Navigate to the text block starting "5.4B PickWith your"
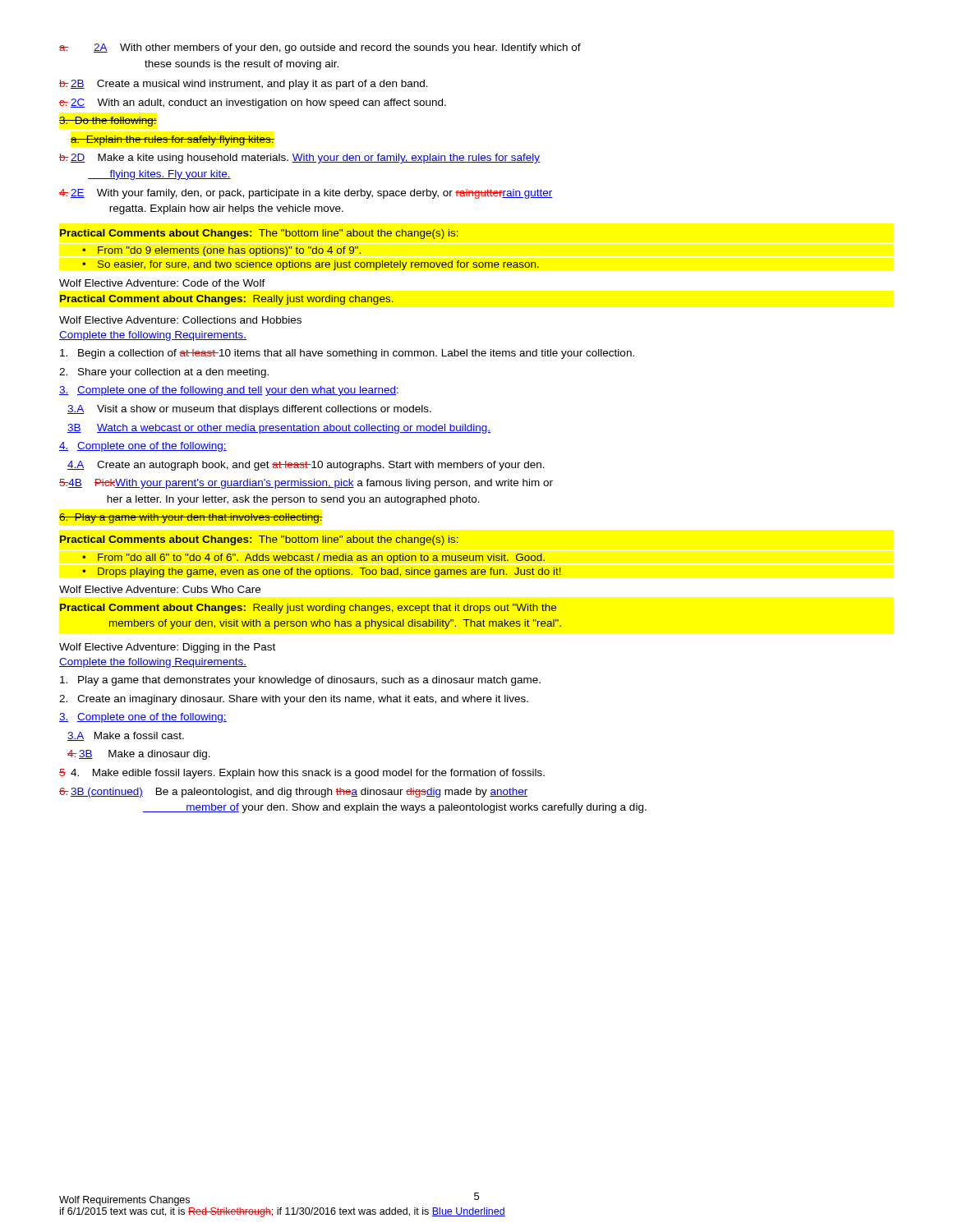Screen dimensions: 1232x953 (306, 491)
